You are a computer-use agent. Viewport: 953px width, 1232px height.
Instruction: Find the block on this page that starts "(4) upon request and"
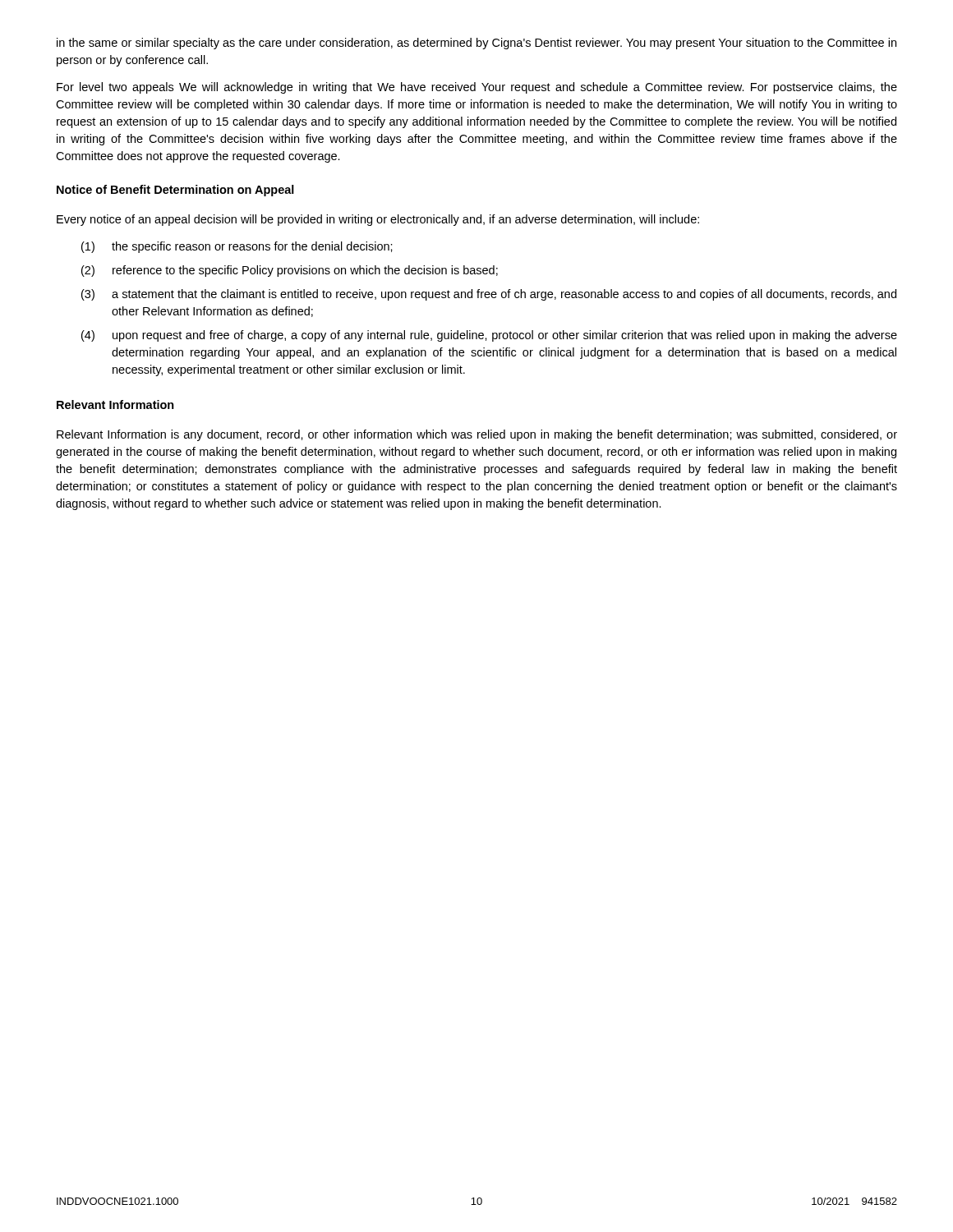(x=476, y=353)
